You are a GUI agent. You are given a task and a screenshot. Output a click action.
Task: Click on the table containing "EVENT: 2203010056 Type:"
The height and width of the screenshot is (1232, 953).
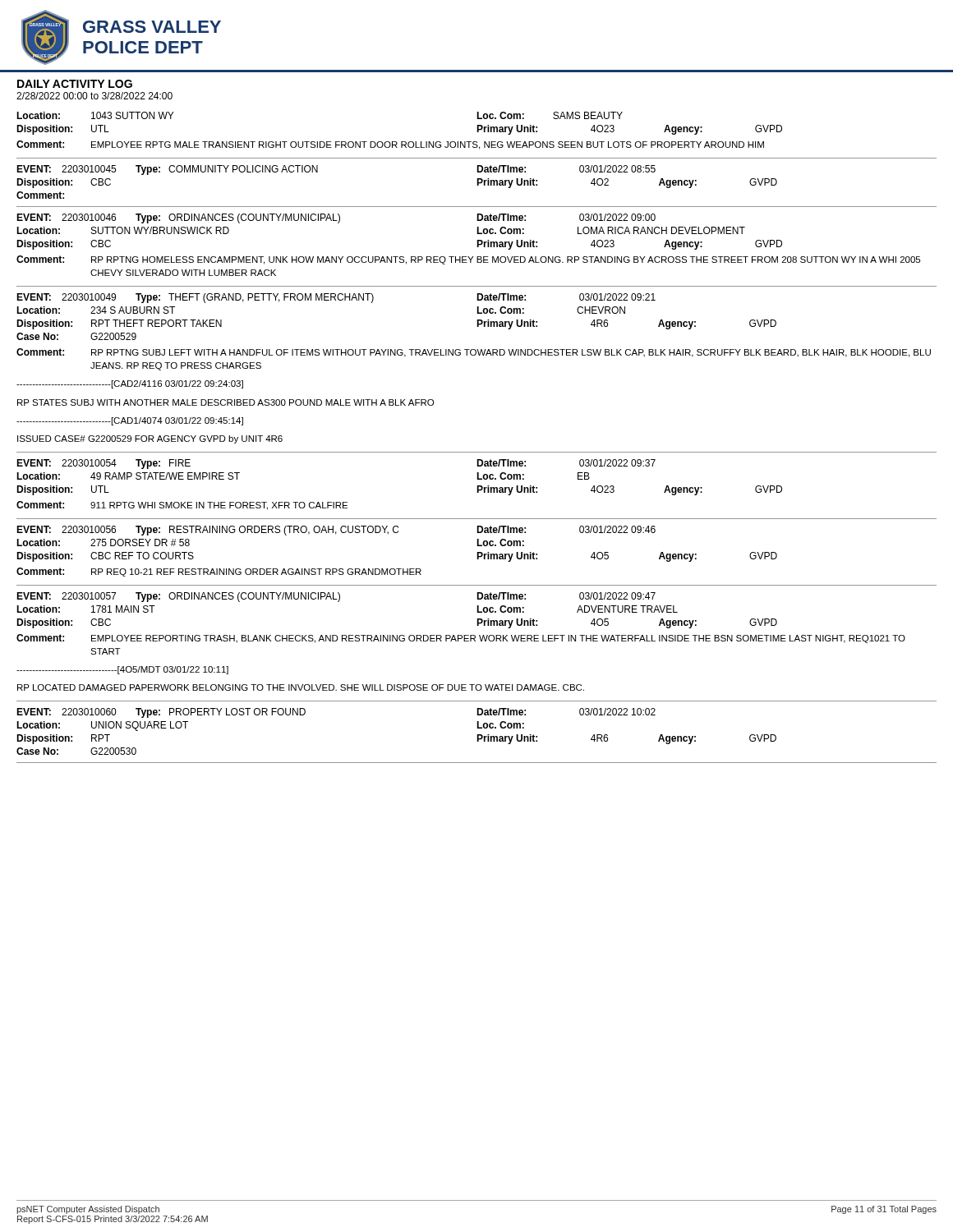pyautogui.click(x=476, y=553)
